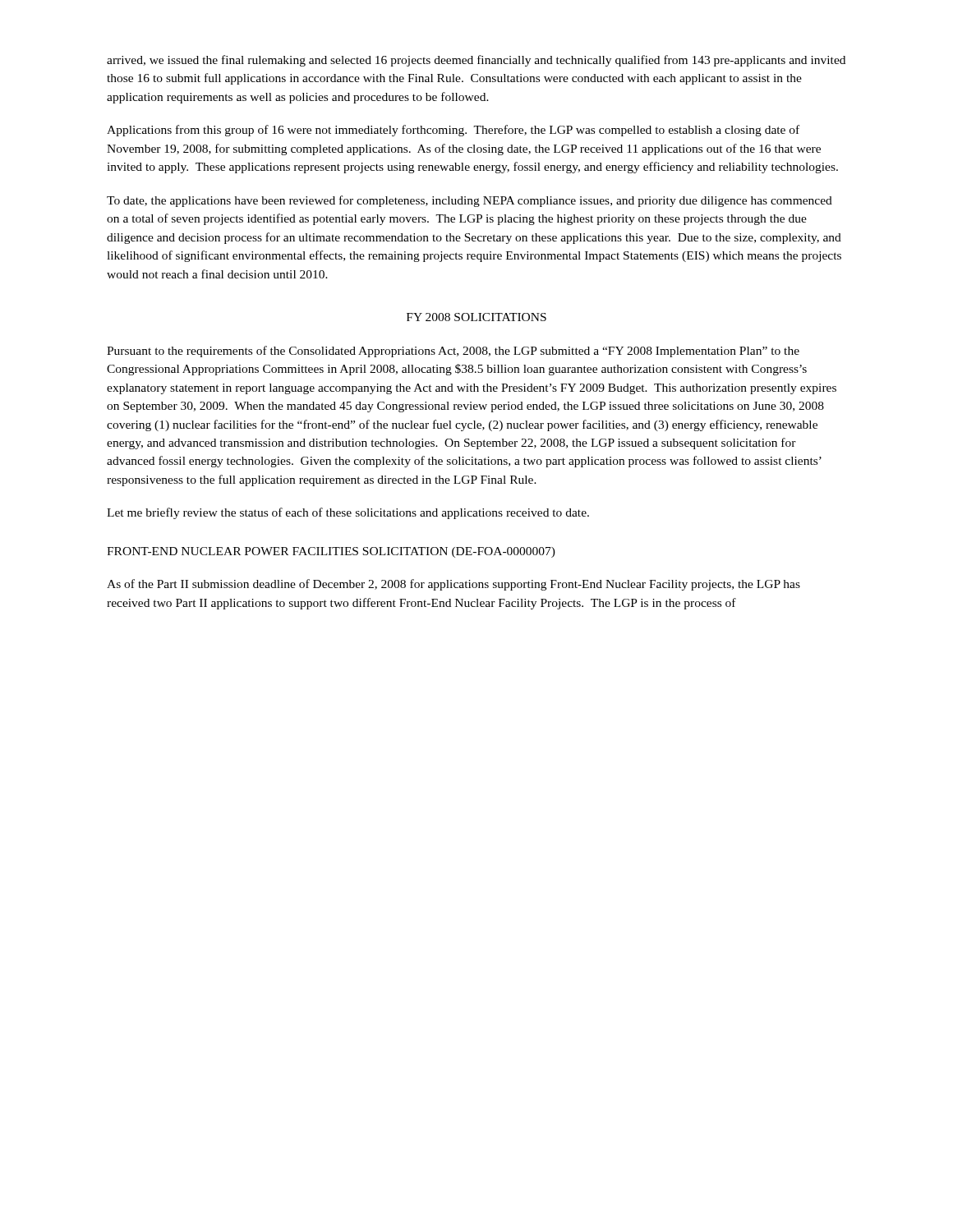Screen dimensions: 1232x953
Task: Locate the text block starting "To date, the applications have been reviewed"
Action: pos(474,237)
